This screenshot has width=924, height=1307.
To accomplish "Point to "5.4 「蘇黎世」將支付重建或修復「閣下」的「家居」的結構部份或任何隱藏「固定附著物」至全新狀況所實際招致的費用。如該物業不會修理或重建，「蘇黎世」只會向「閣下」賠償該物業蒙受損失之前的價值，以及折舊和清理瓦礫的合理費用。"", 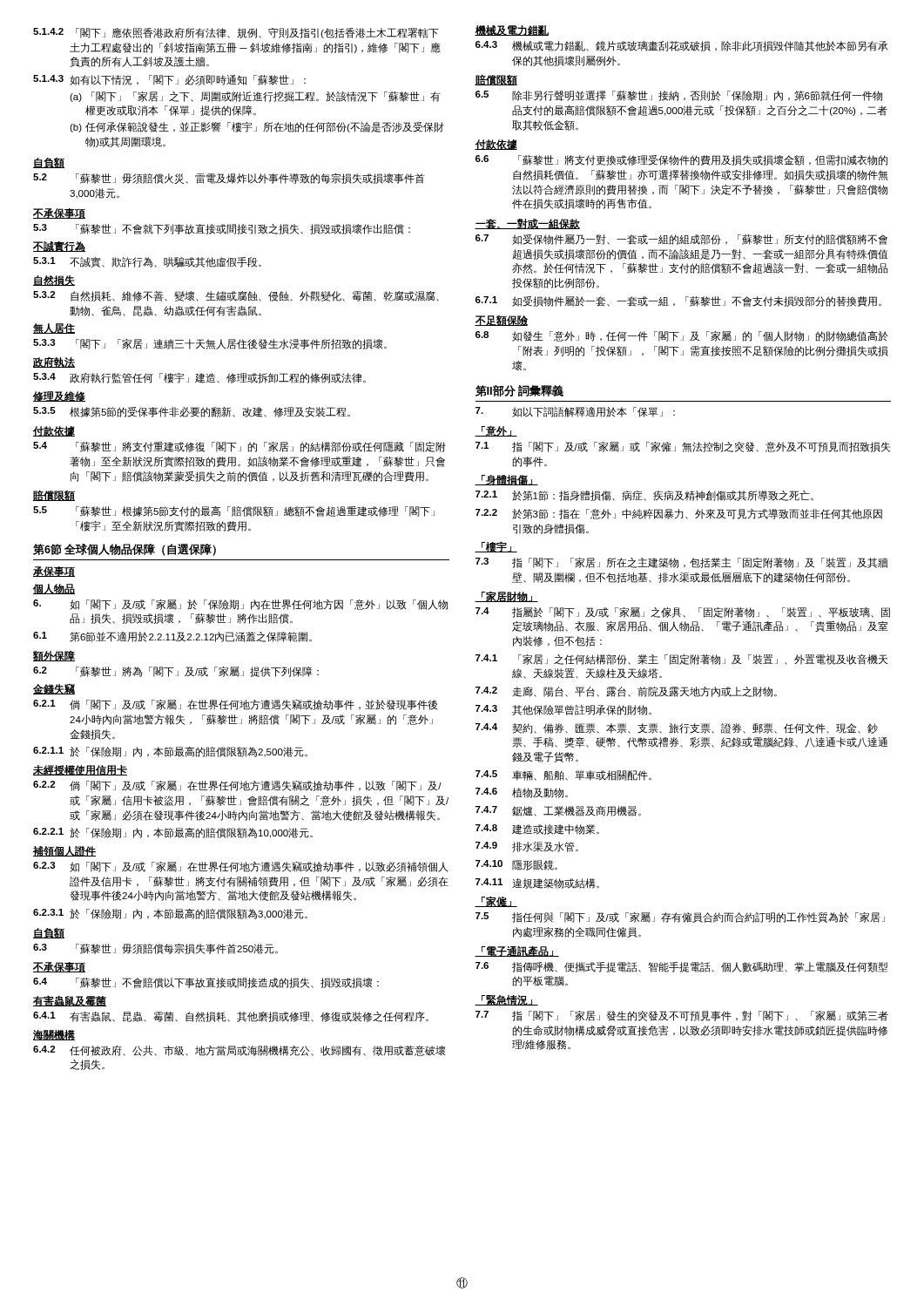I will click(241, 462).
